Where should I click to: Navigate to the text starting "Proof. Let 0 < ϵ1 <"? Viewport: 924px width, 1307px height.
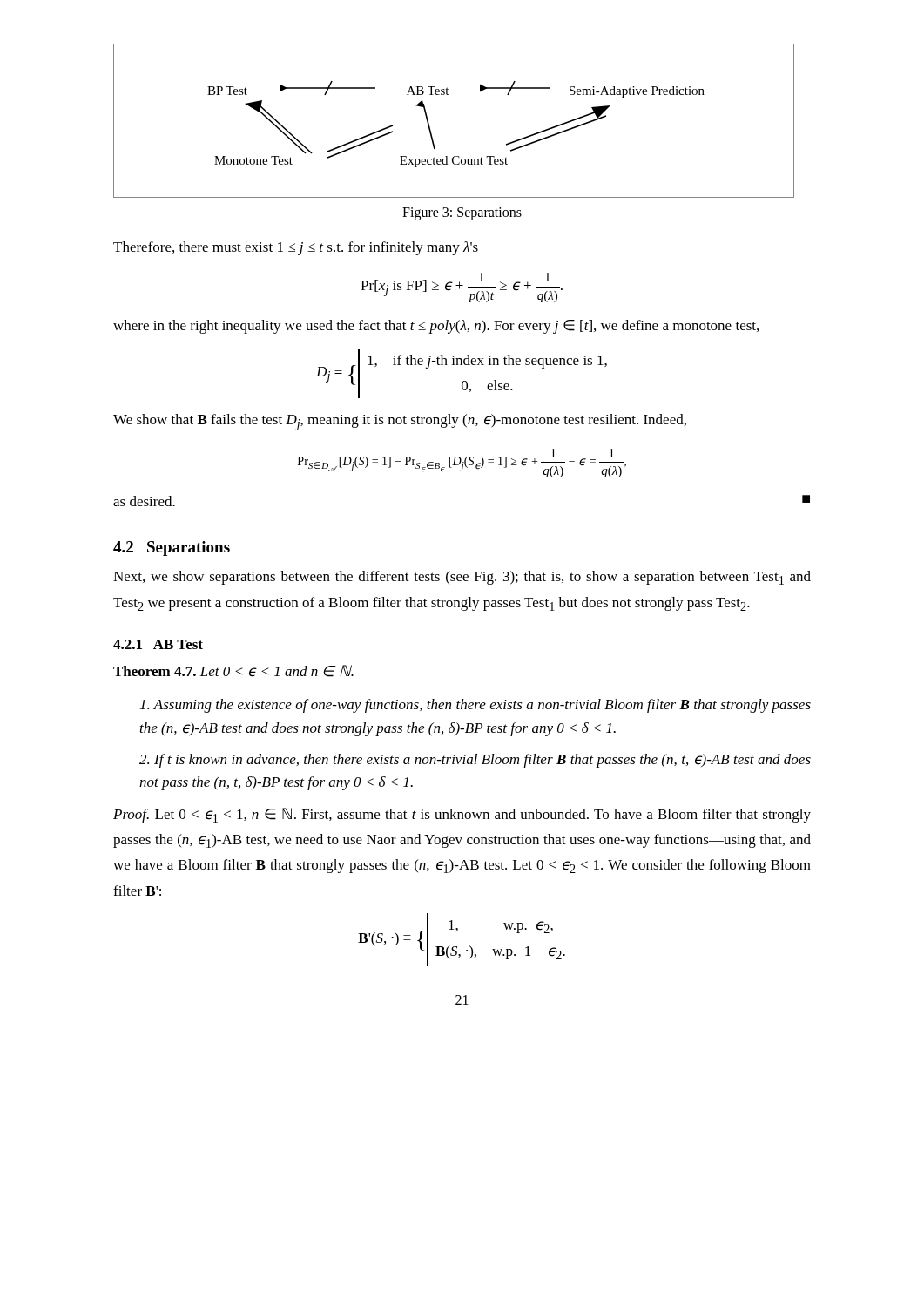point(462,852)
